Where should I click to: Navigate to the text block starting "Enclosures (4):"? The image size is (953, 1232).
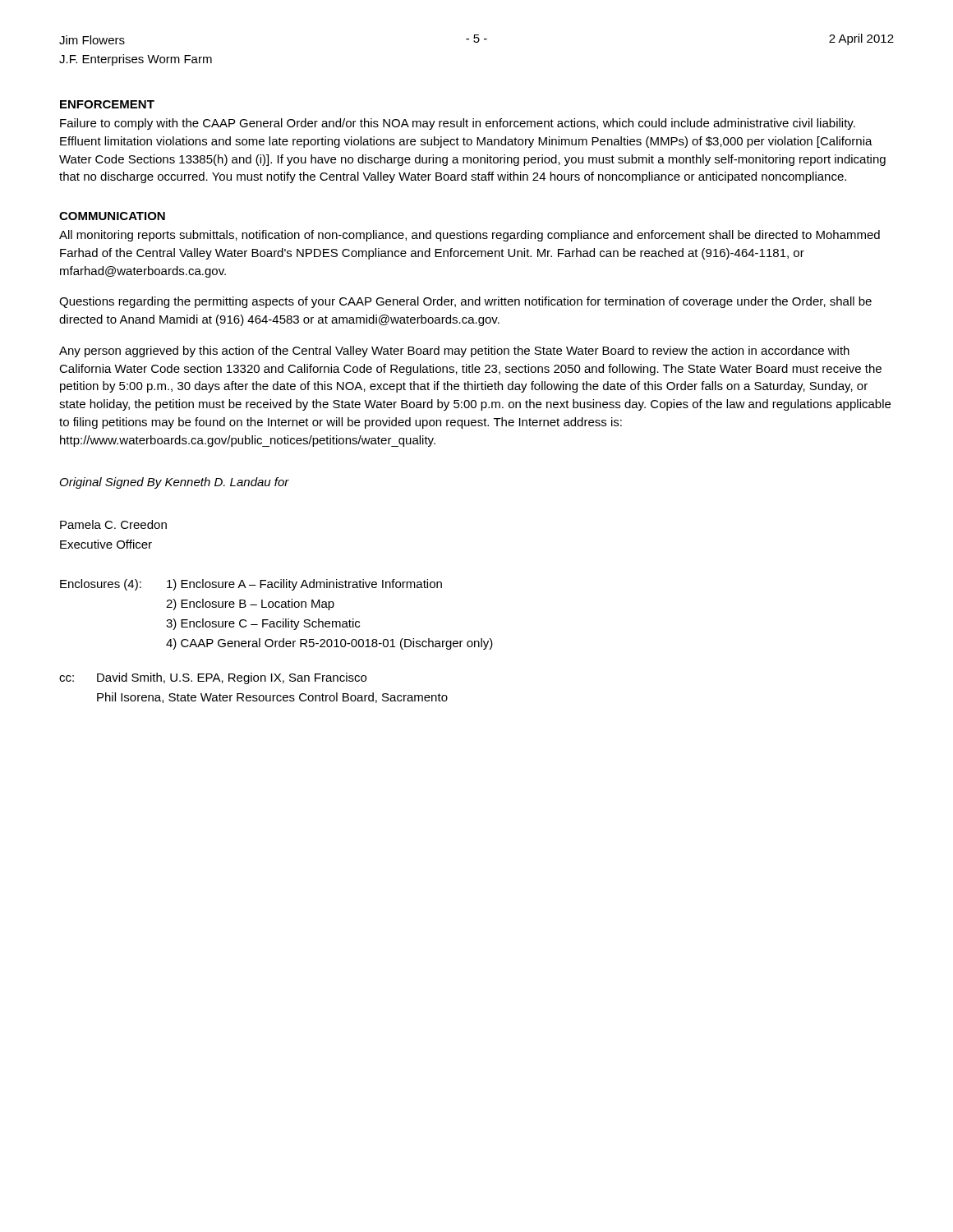101,584
